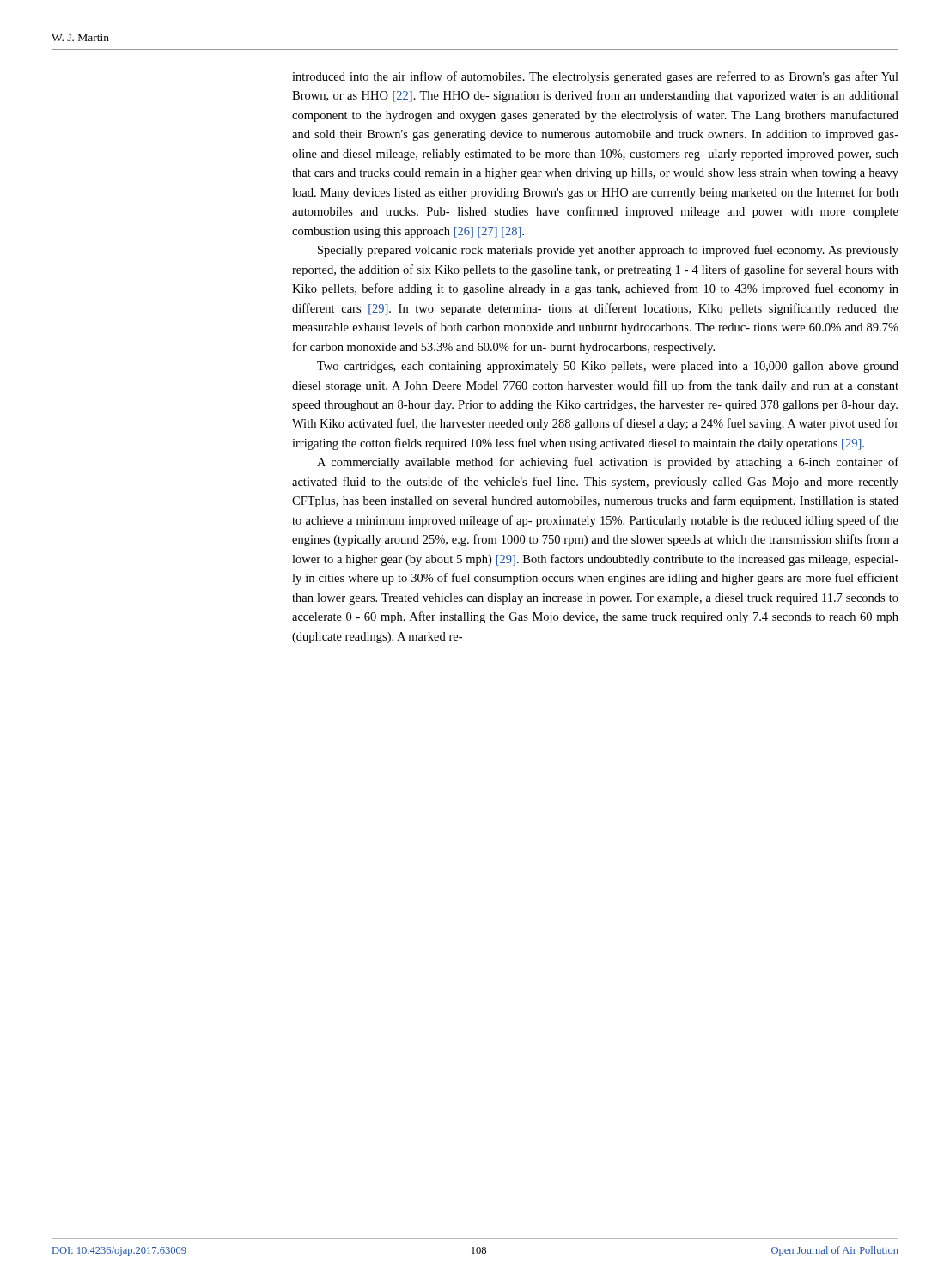Image resolution: width=950 pixels, height=1288 pixels.
Task: Find the passage starting "introduced into the air inflow of automobiles. The"
Action: tap(595, 356)
